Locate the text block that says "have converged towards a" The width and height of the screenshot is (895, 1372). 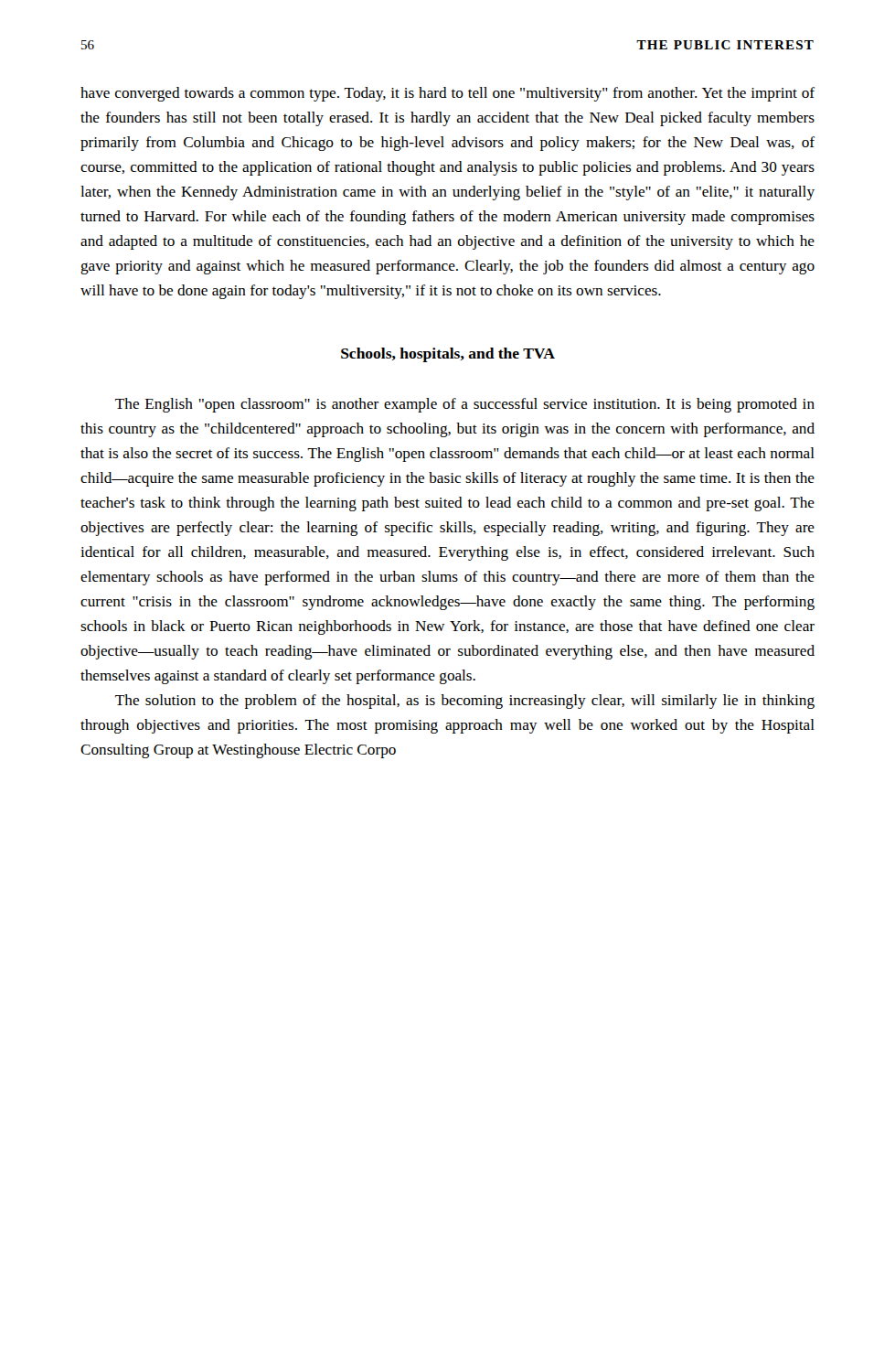(448, 192)
